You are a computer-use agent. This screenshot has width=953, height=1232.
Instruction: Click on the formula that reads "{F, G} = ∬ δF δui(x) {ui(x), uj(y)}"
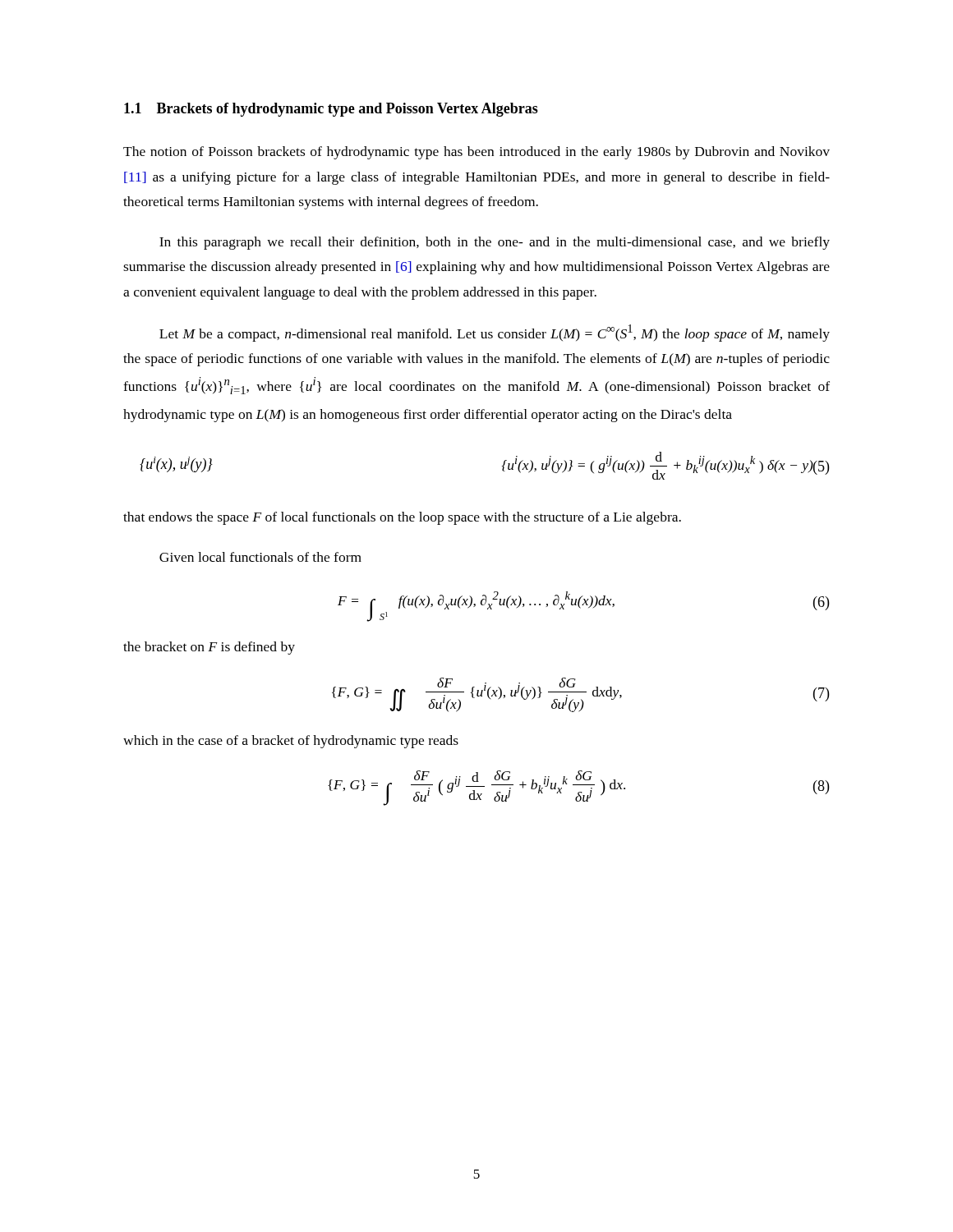pyautogui.click(x=580, y=693)
